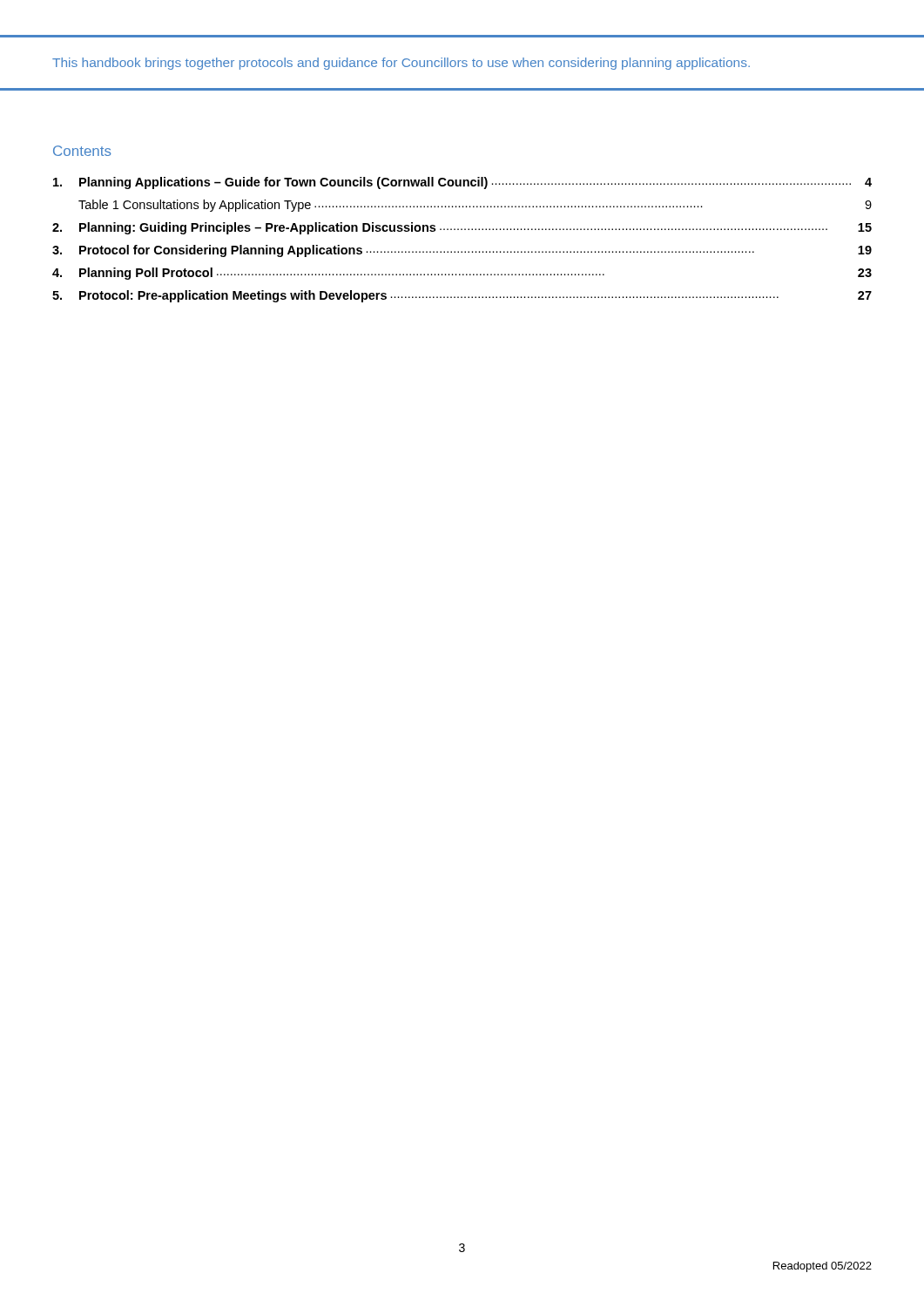Click where it says "4. Planning Poll Protocol 23"
Screen dimensions: 1307x924
(x=462, y=272)
